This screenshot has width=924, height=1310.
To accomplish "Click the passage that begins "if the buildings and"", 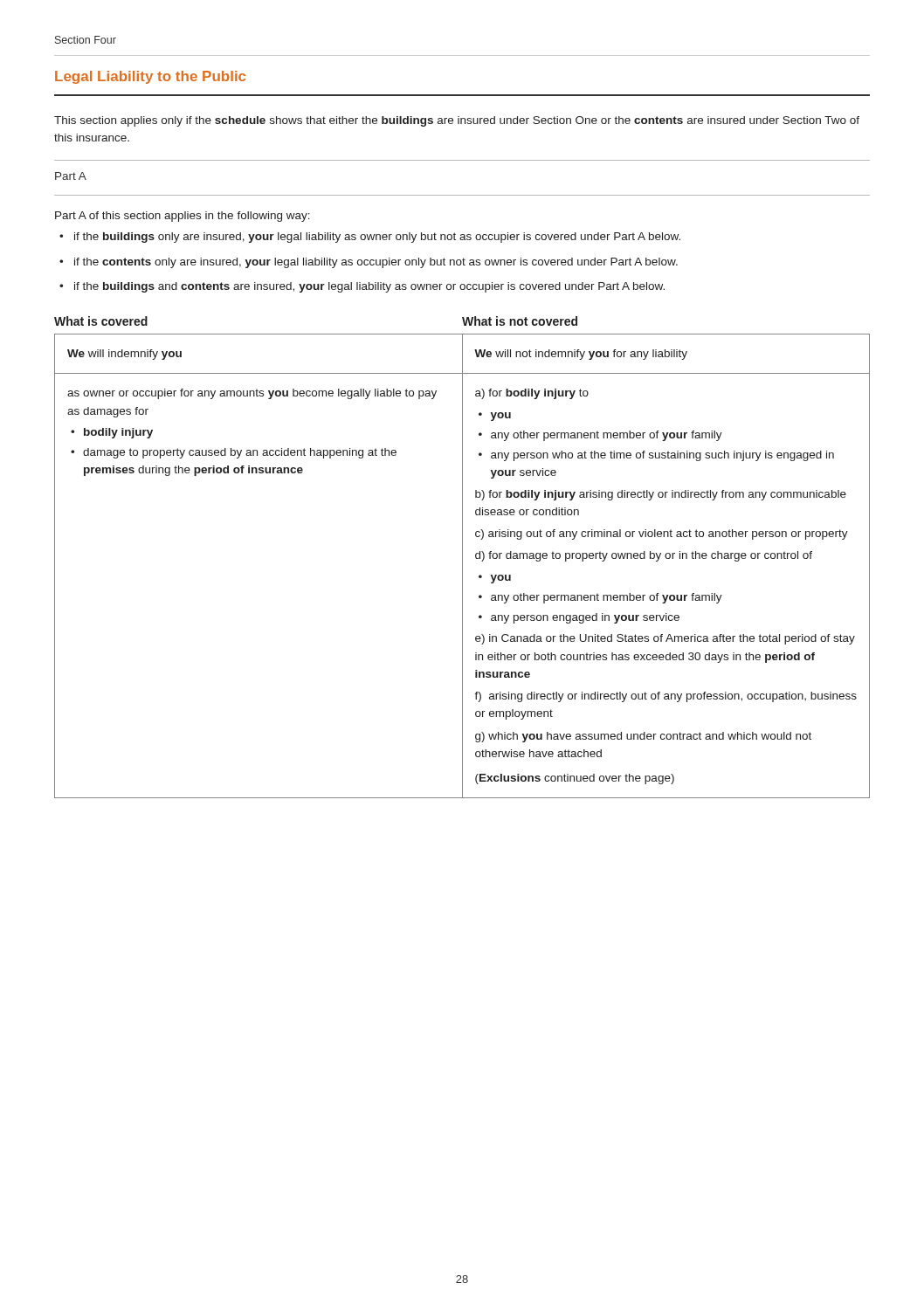I will click(x=462, y=286).
